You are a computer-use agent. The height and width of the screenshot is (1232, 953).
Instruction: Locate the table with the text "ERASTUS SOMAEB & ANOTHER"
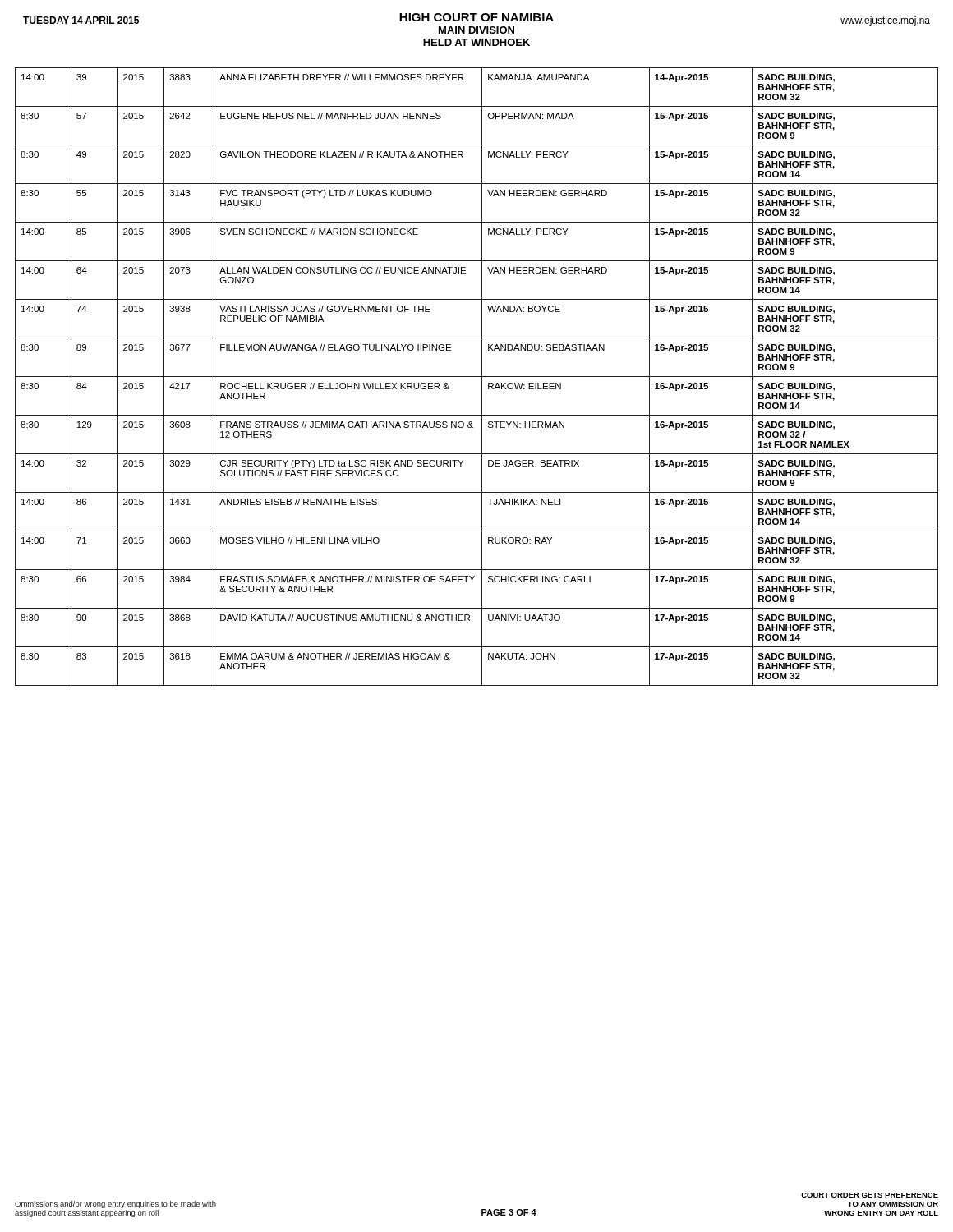(476, 377)
